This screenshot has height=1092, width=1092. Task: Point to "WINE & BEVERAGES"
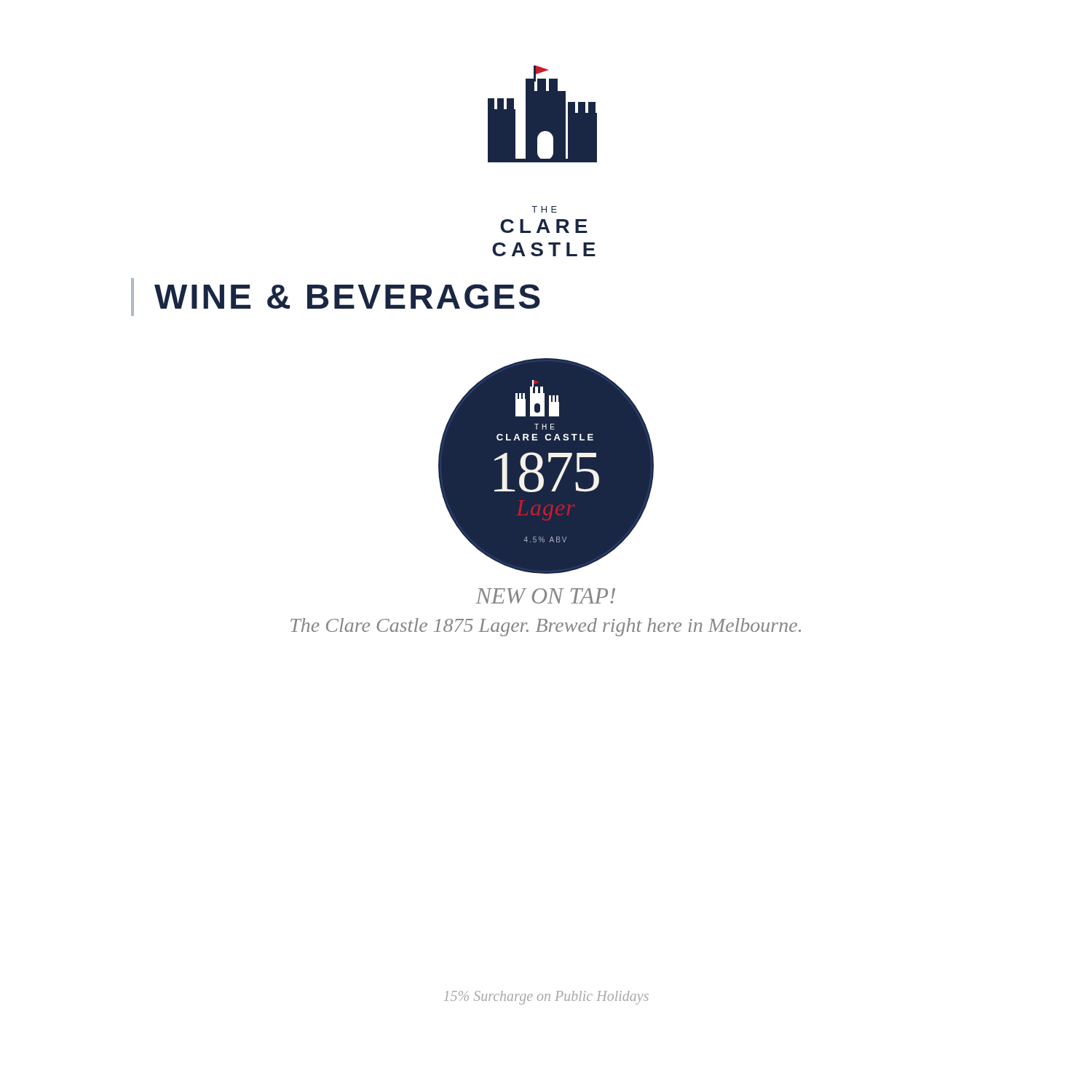tap(337, 297)
